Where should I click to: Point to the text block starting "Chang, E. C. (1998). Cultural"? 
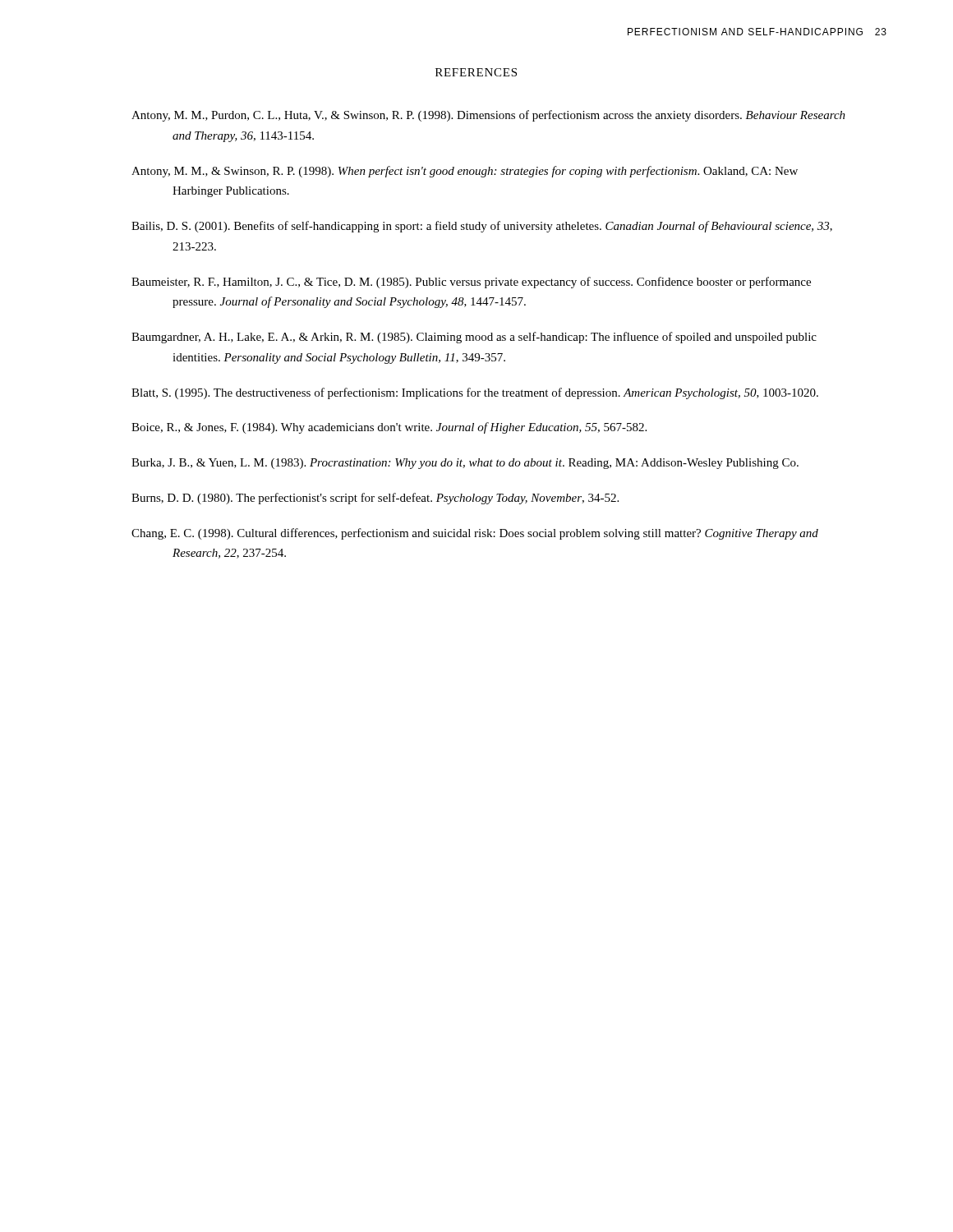coord(475,543)
